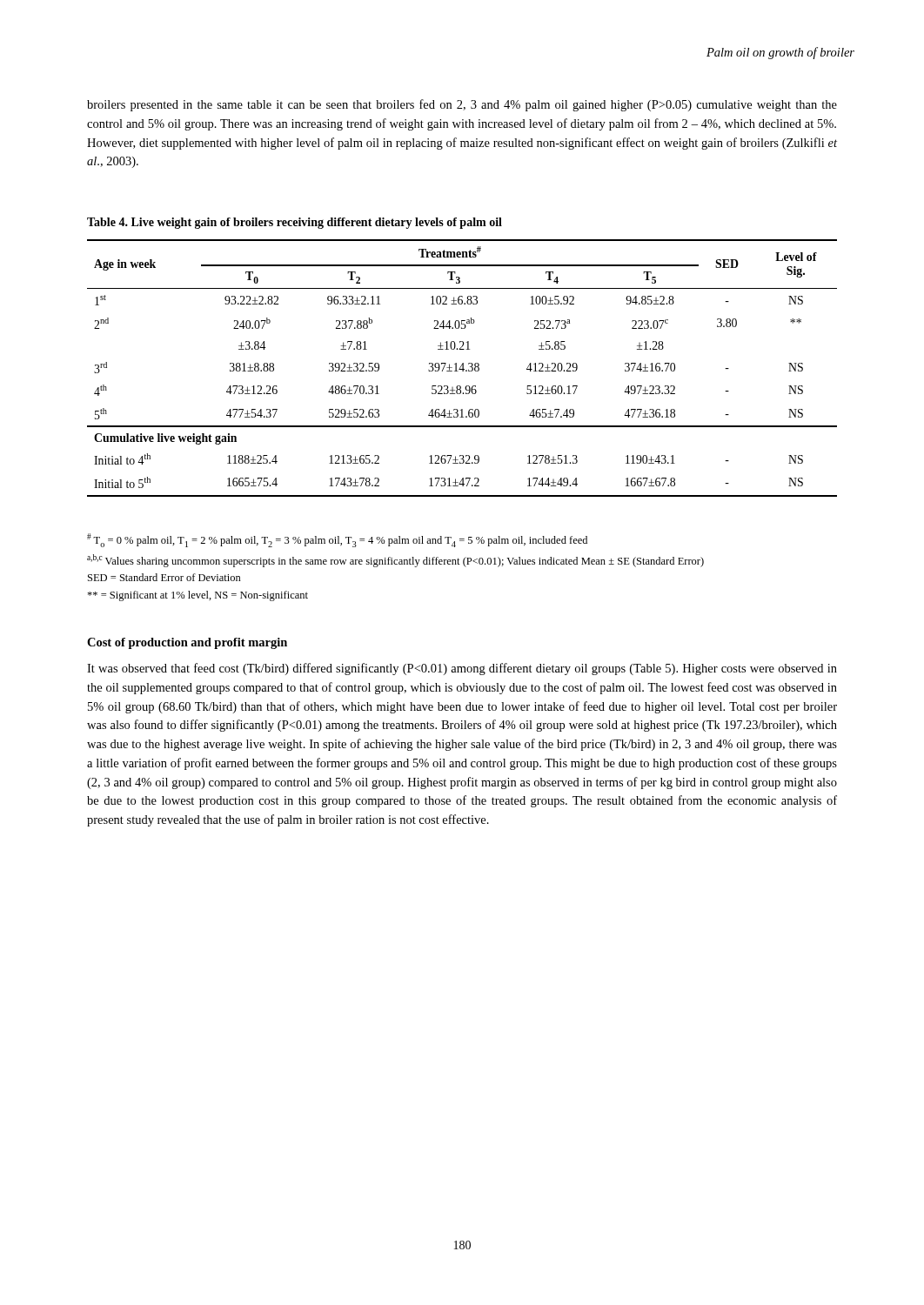Locate the block of text that opens with "To = 0 %"
The height and width of the screenshot is (1305, 924).
396,567
